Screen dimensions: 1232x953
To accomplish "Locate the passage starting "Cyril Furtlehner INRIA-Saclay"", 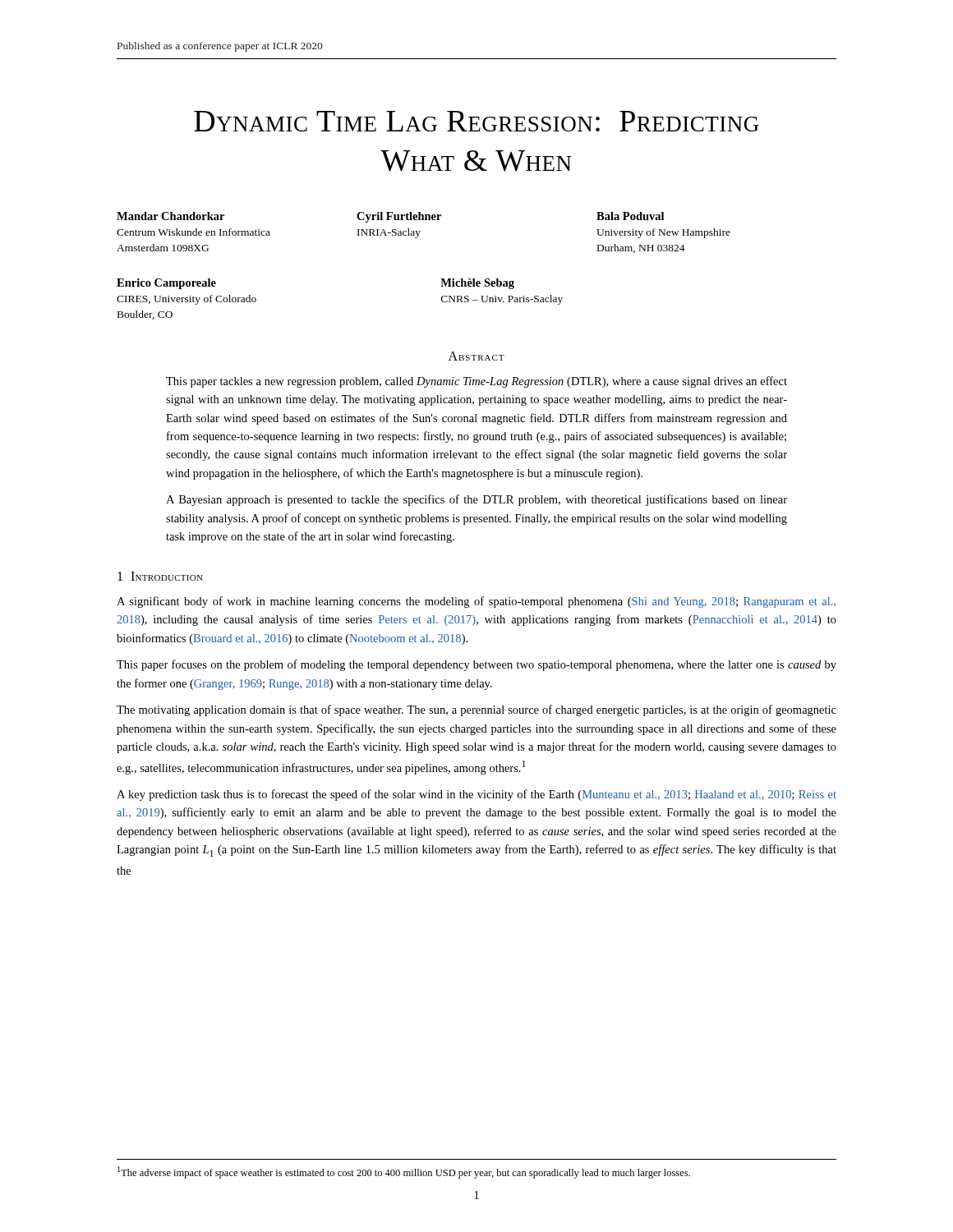I will [x=406, y=217].
